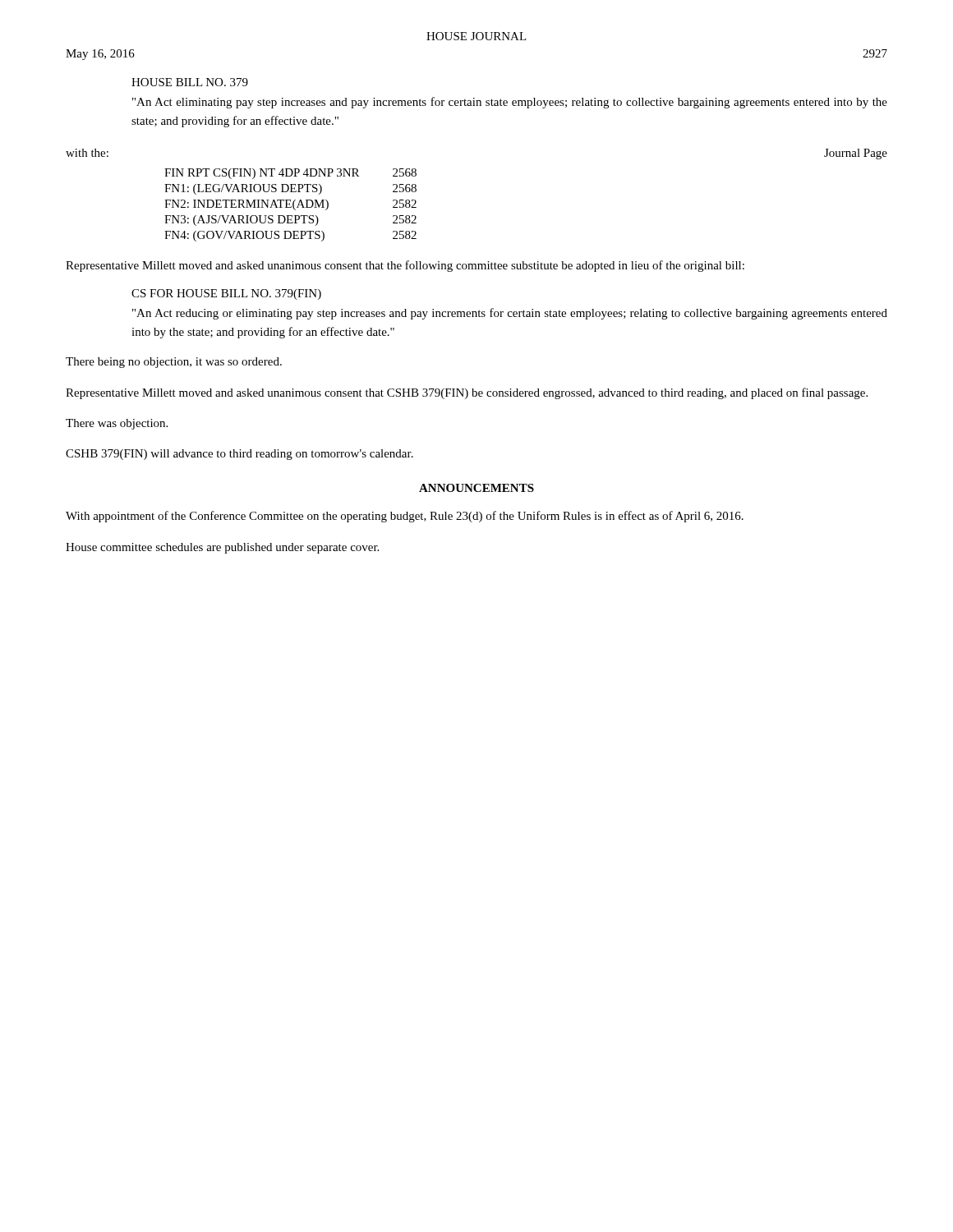Locate the block of text that opens with "CSHB 379(FIN) will advance to third"

240,453
